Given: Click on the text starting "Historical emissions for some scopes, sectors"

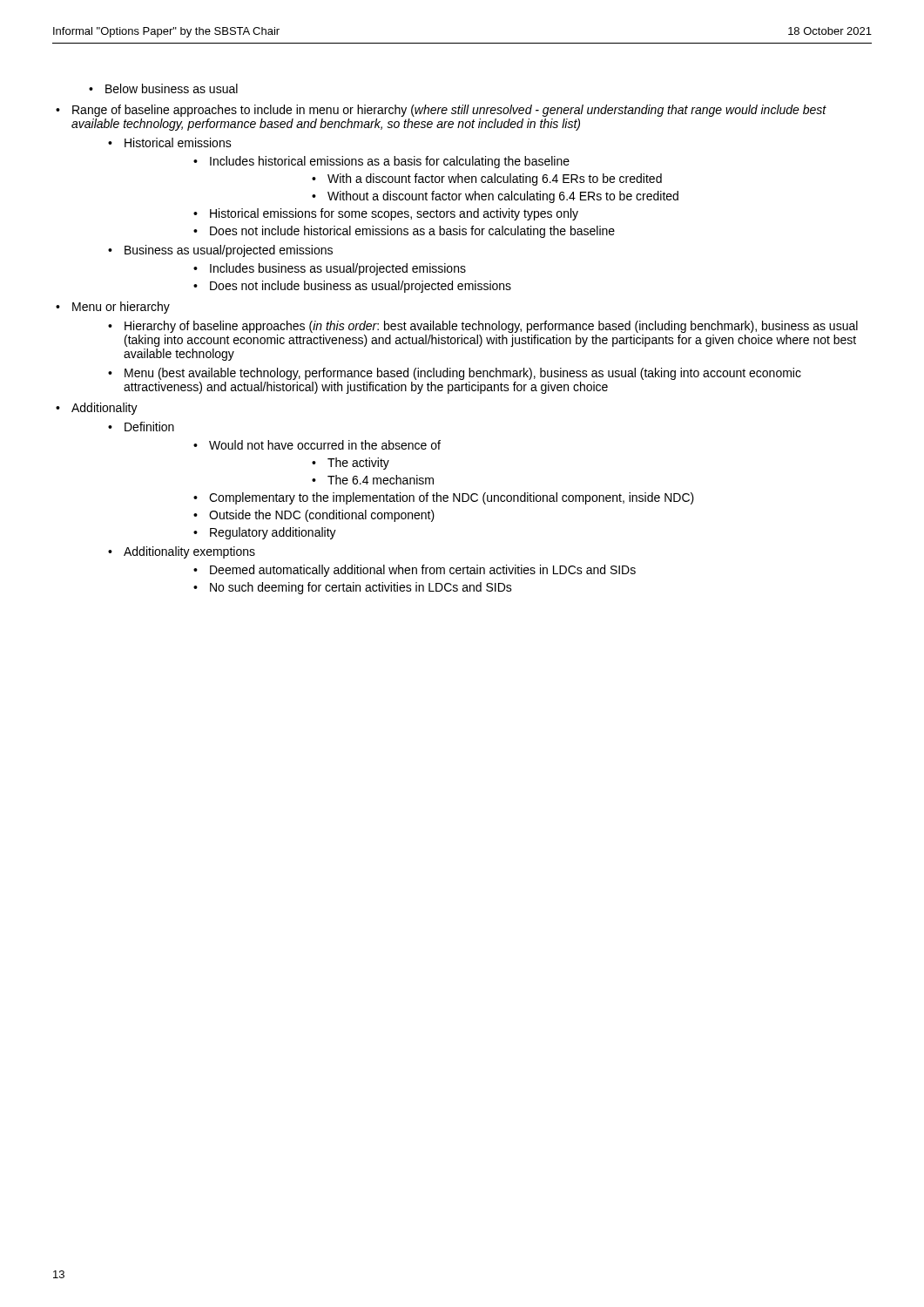Looking at the screenshot, I should coord(394,213).
